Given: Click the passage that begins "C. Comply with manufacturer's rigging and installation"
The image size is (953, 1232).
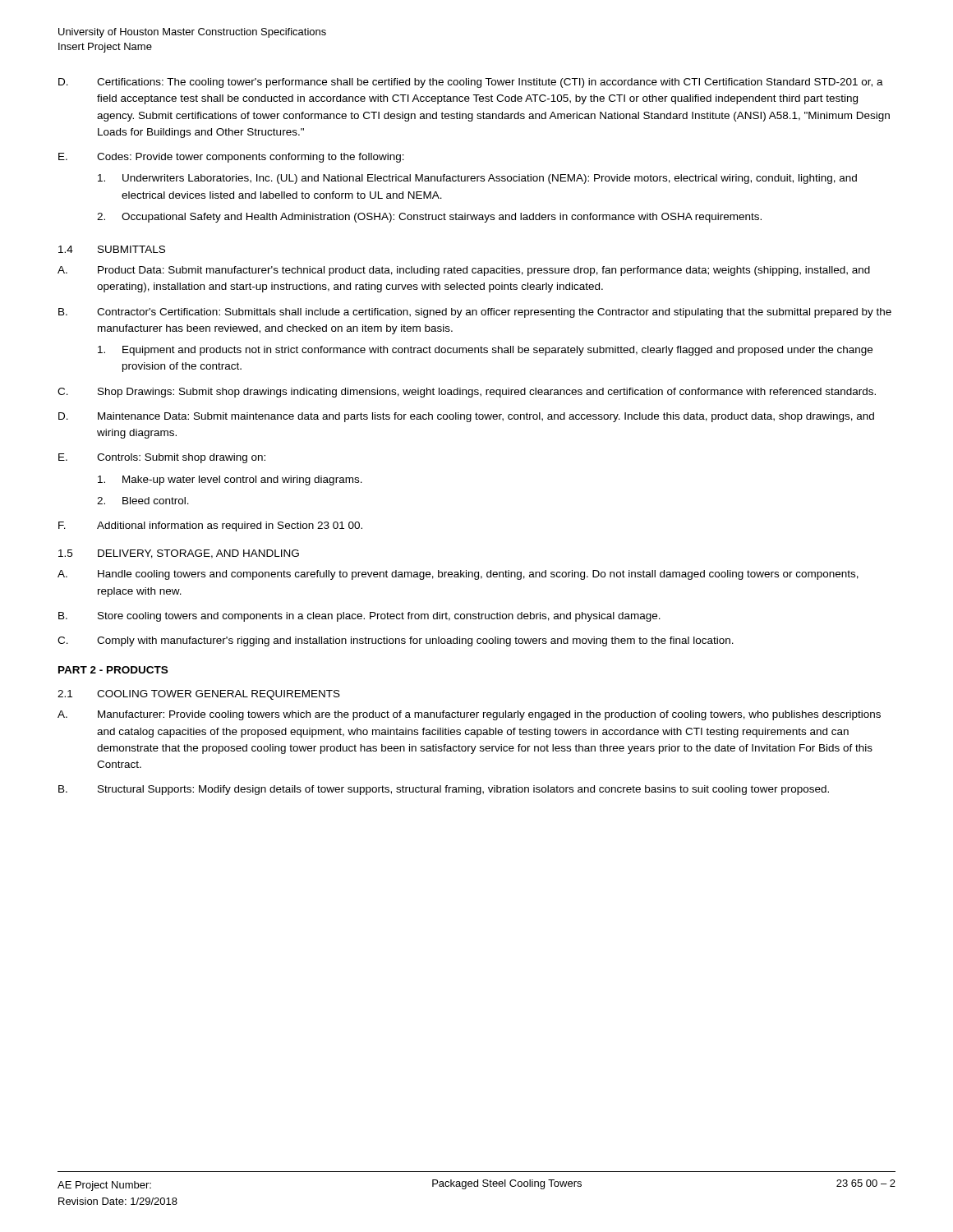Looking at the screenshot, I should (476, 641).
